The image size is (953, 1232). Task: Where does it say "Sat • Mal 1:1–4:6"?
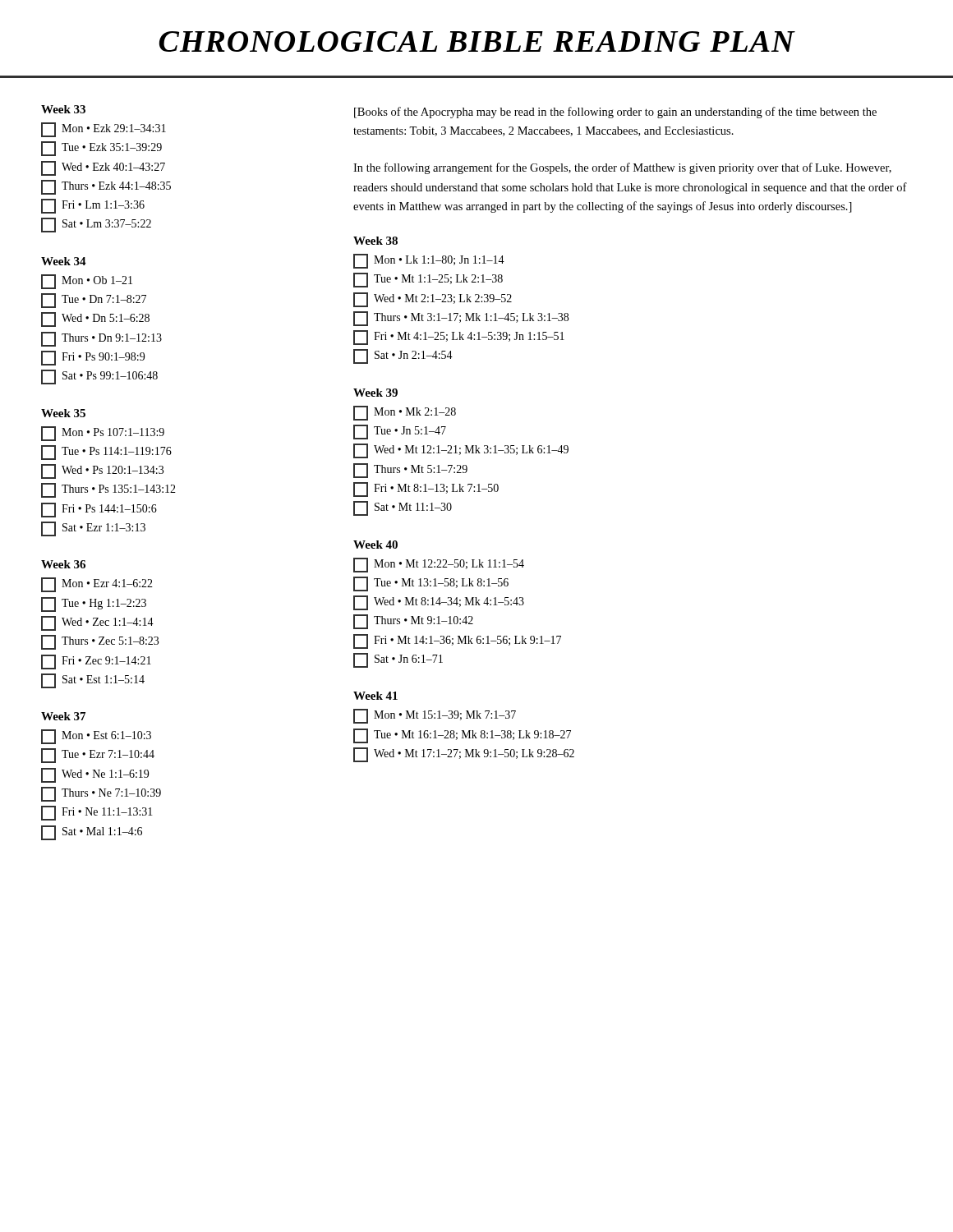coord(92,832)
